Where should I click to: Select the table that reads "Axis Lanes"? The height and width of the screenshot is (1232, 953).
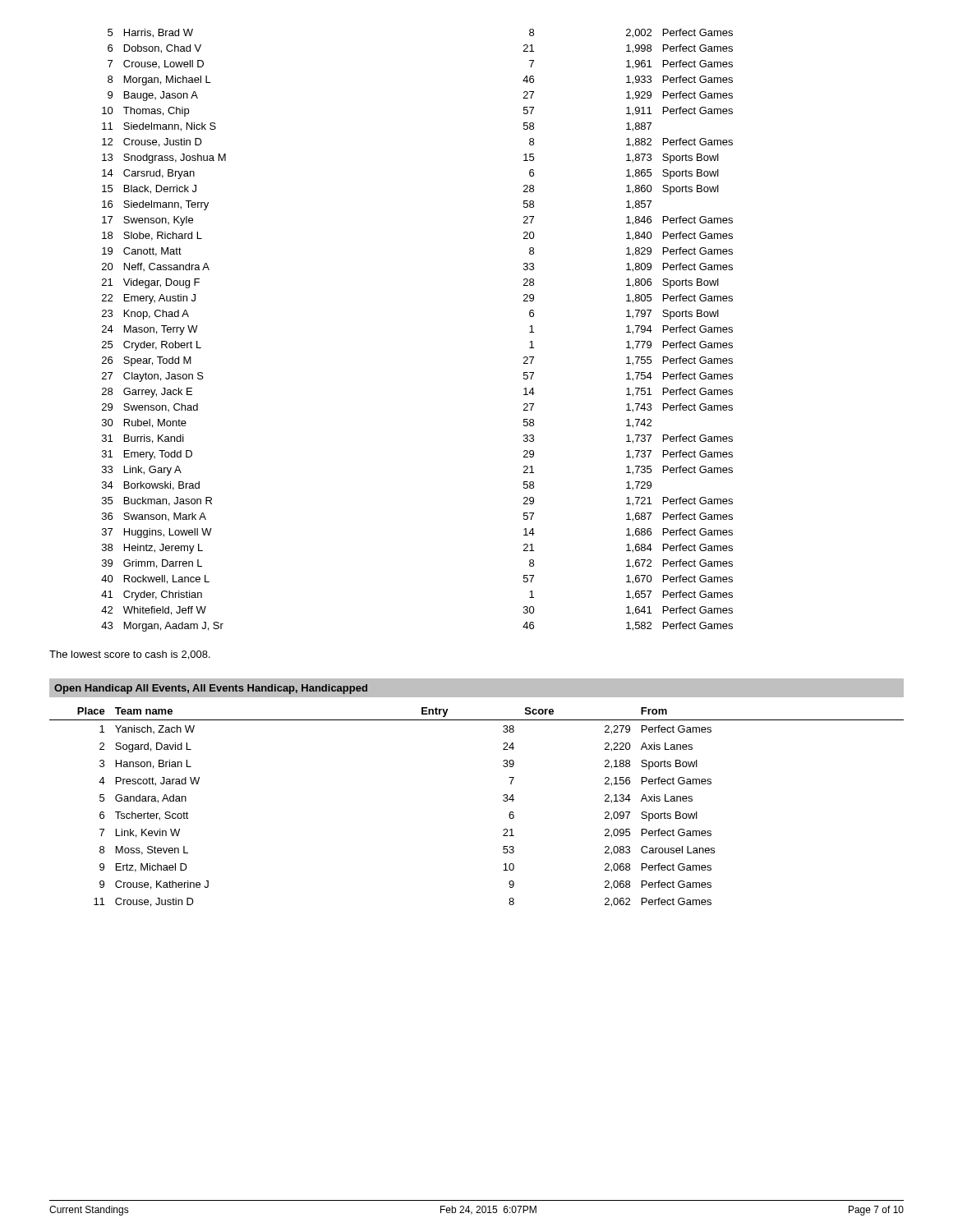pyautogui.click(x=476, y=806)
